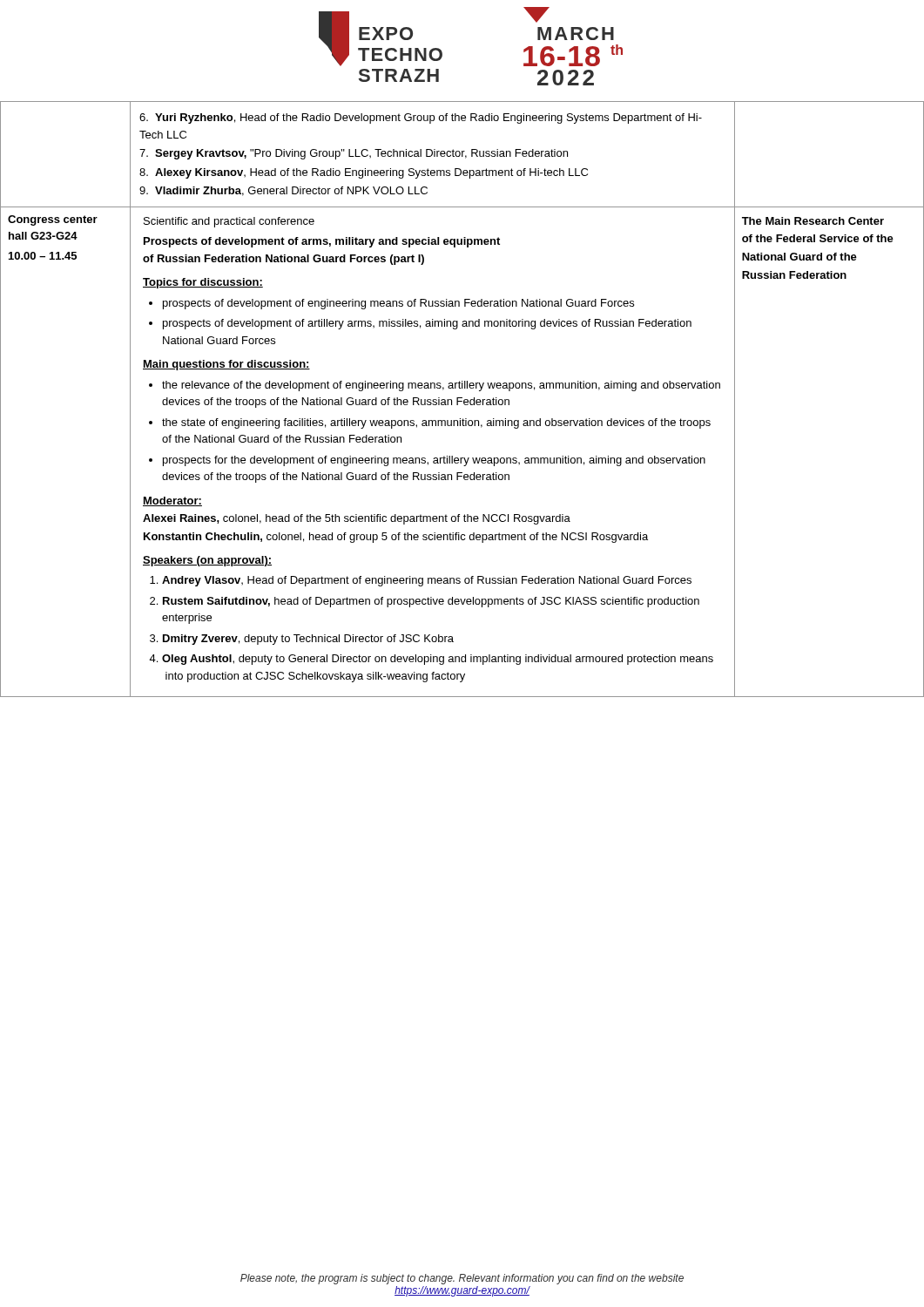
Task: Select the text block starting "hall G23-G24"
Action: click(x=42, y=235)
